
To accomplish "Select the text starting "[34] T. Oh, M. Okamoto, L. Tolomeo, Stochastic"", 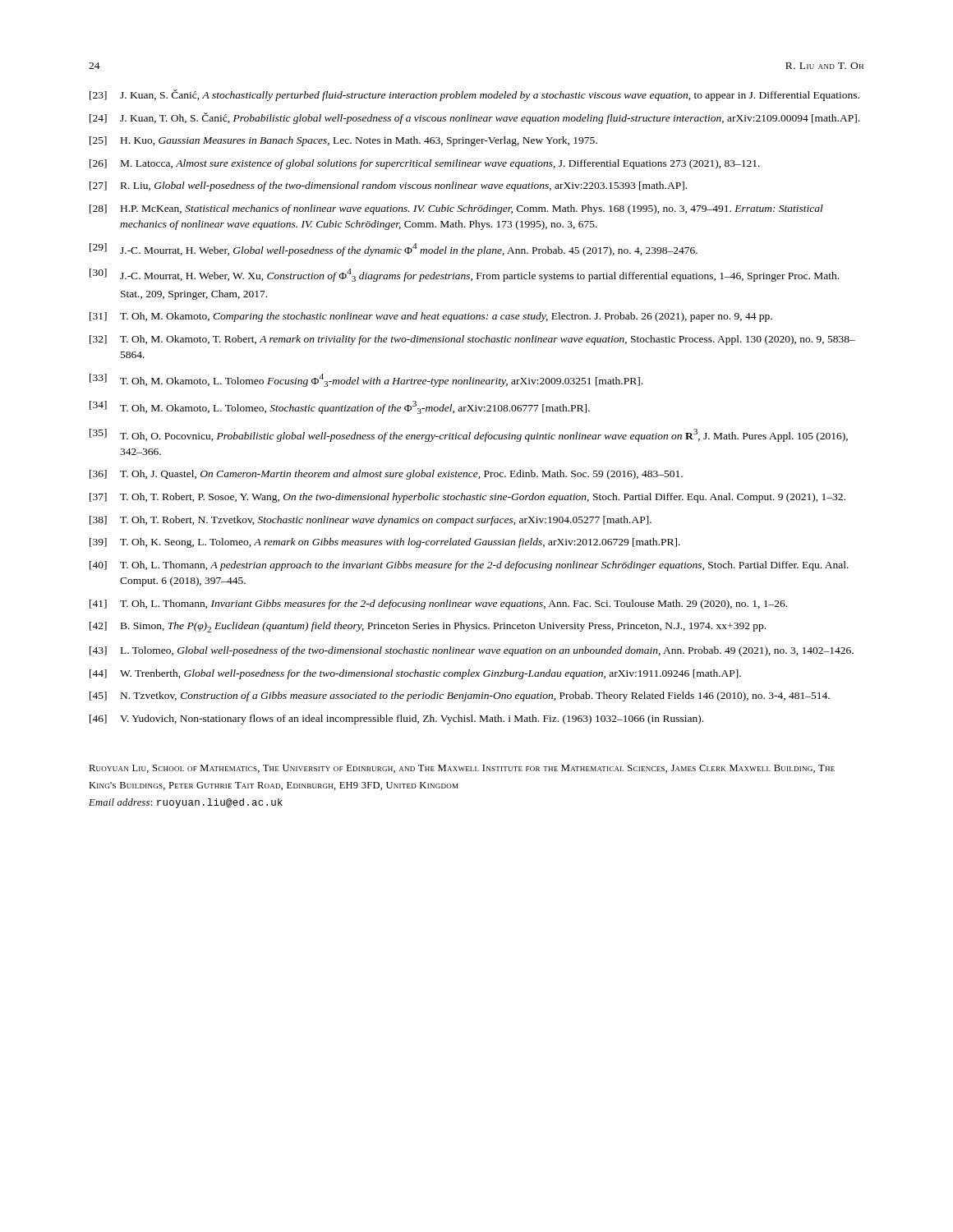I will pyautogui.click(x=476, y=407).
